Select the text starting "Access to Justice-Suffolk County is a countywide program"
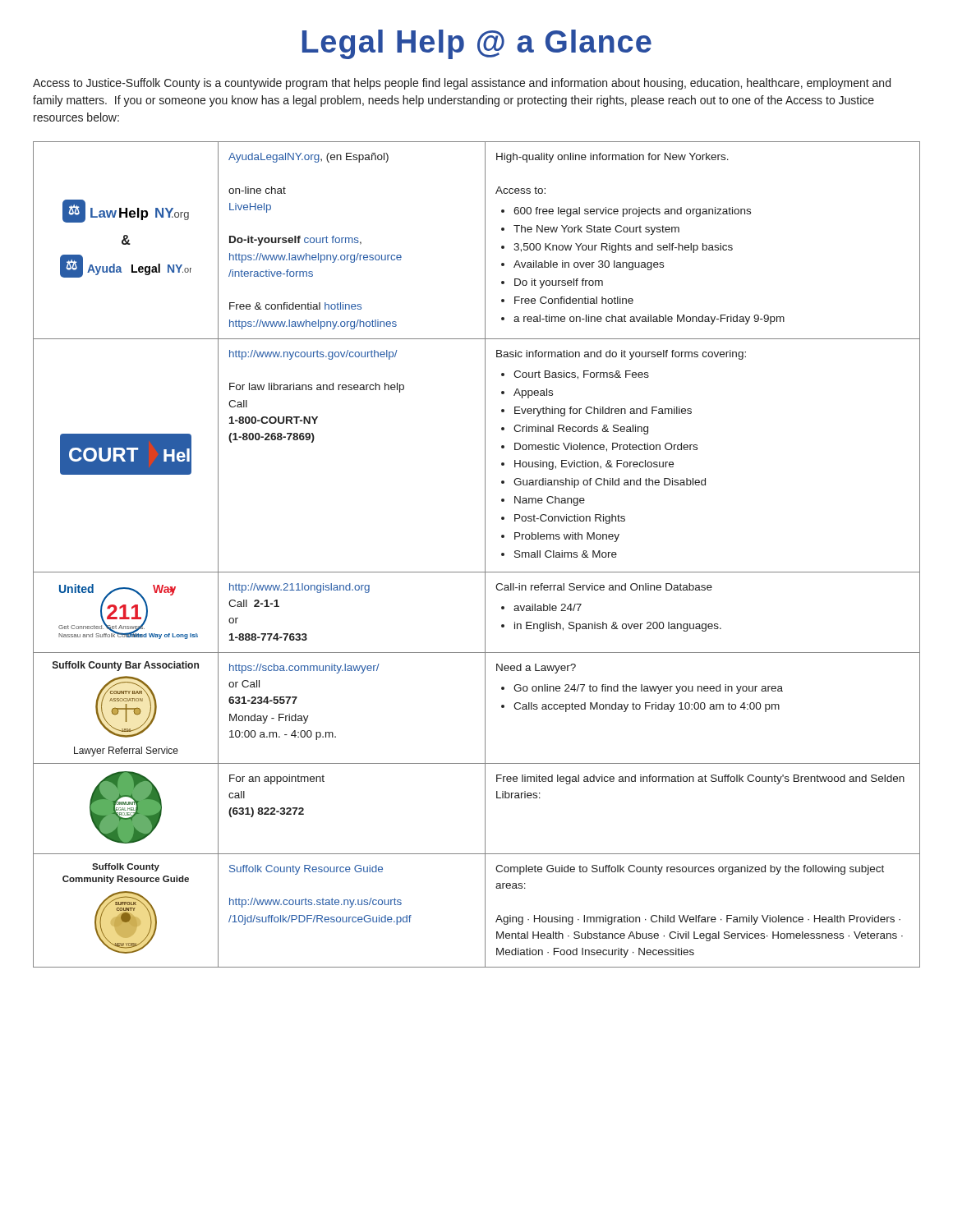The width and height of the screenshot is (953, 1232). pos(462,100)
